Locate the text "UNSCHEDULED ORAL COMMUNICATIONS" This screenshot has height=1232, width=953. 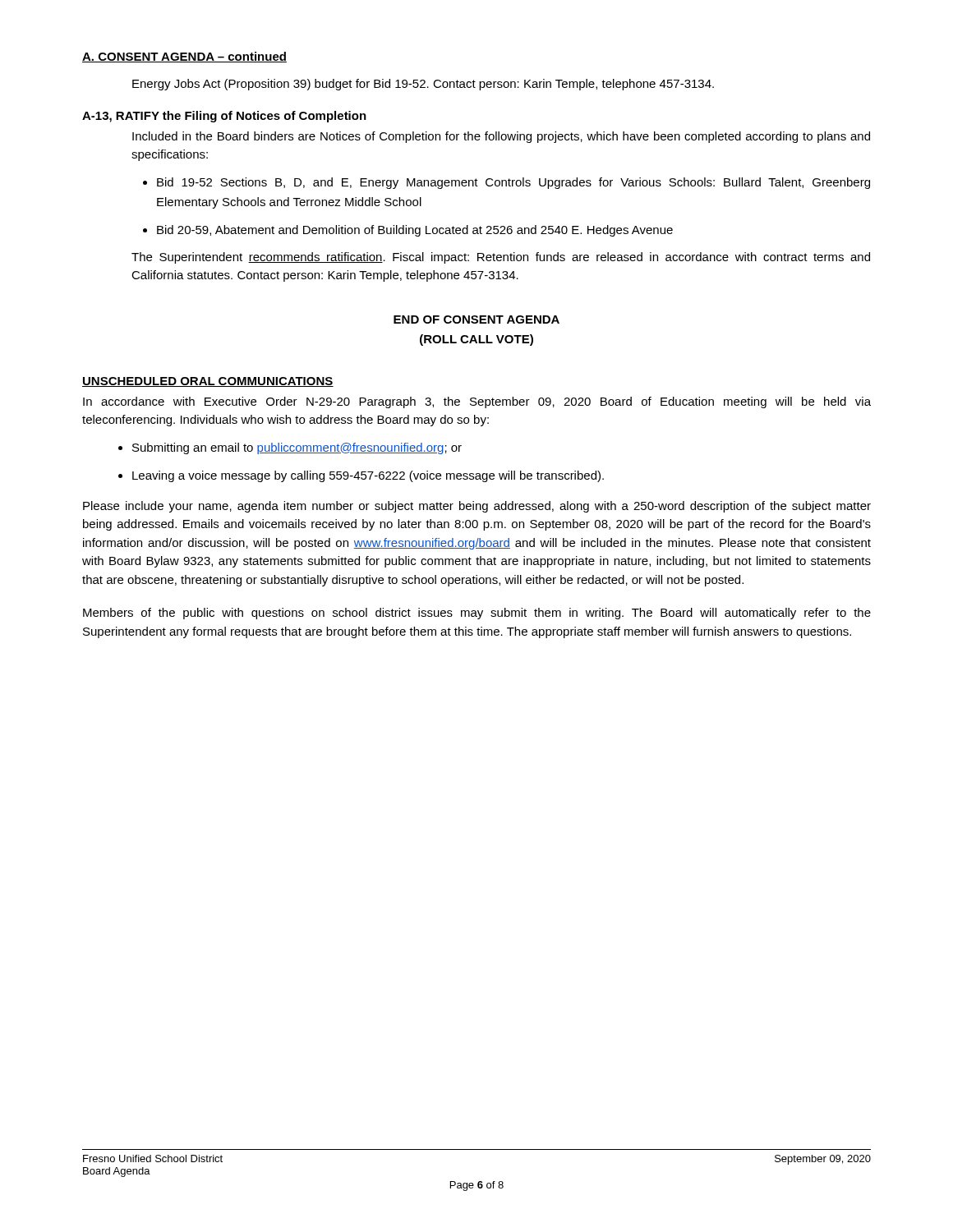(x=208, y=380)
